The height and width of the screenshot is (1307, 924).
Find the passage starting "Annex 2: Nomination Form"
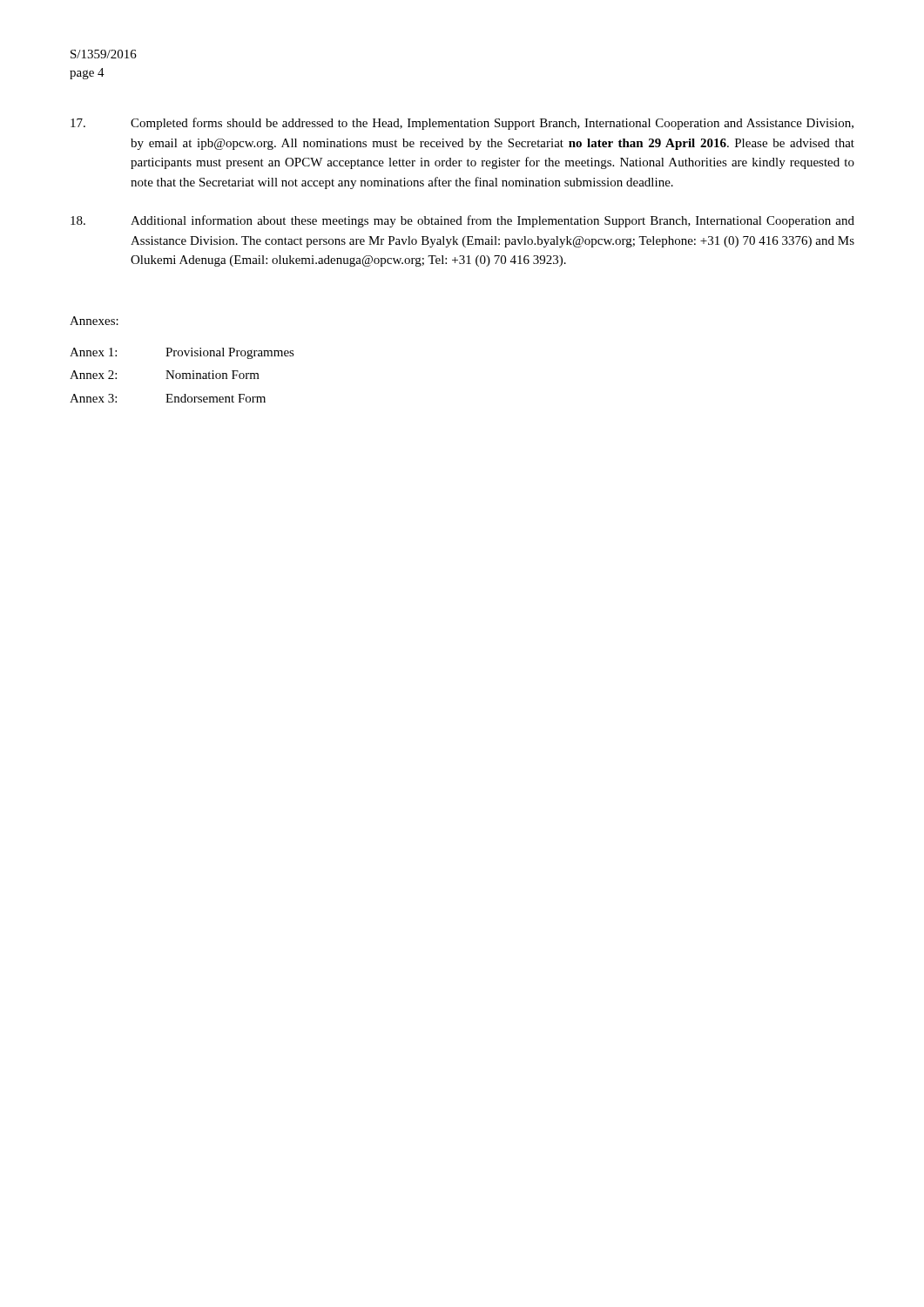coord(165,375)
